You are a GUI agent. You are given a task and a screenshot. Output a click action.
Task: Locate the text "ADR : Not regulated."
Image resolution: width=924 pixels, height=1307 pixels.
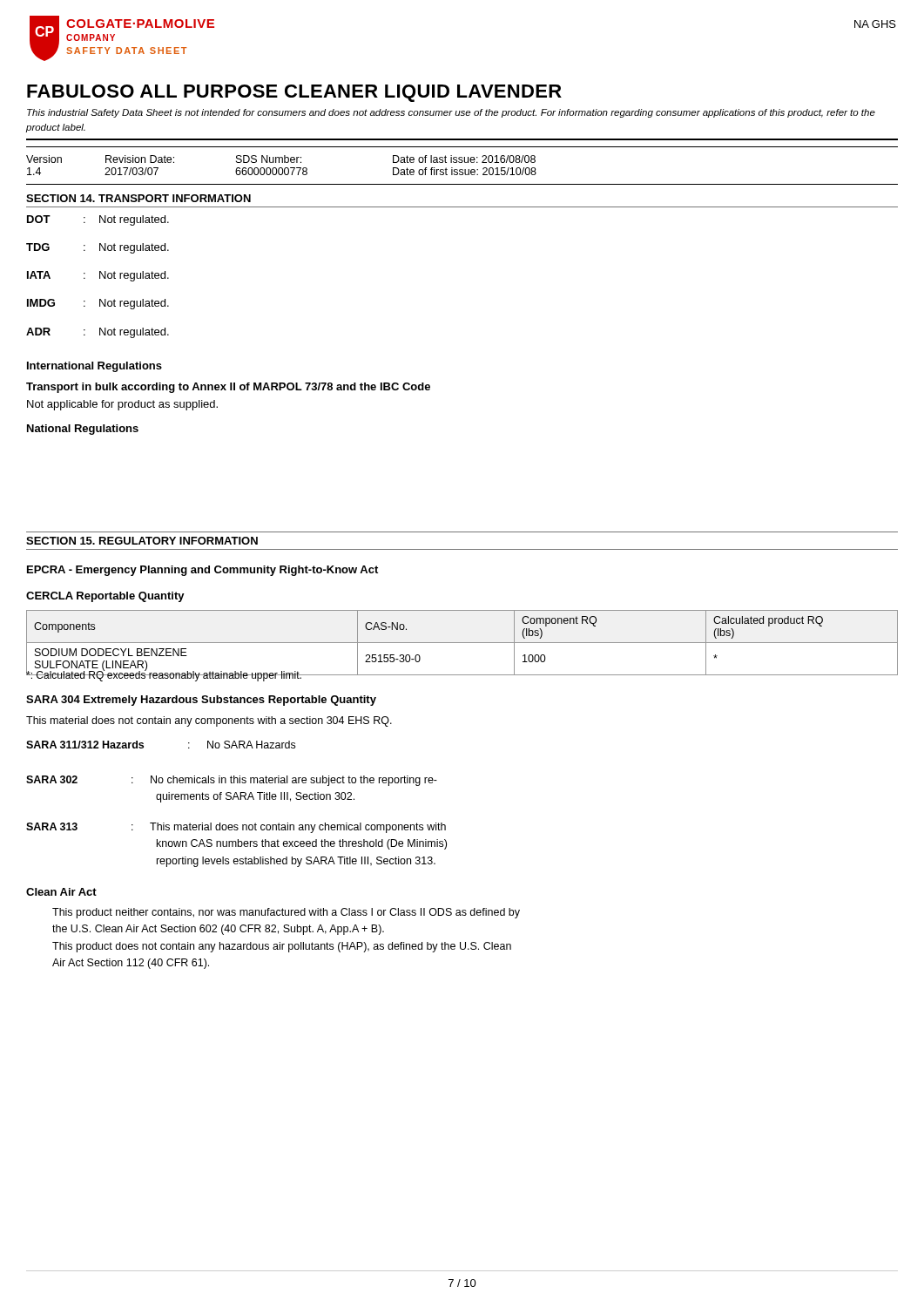click(98, 332)
